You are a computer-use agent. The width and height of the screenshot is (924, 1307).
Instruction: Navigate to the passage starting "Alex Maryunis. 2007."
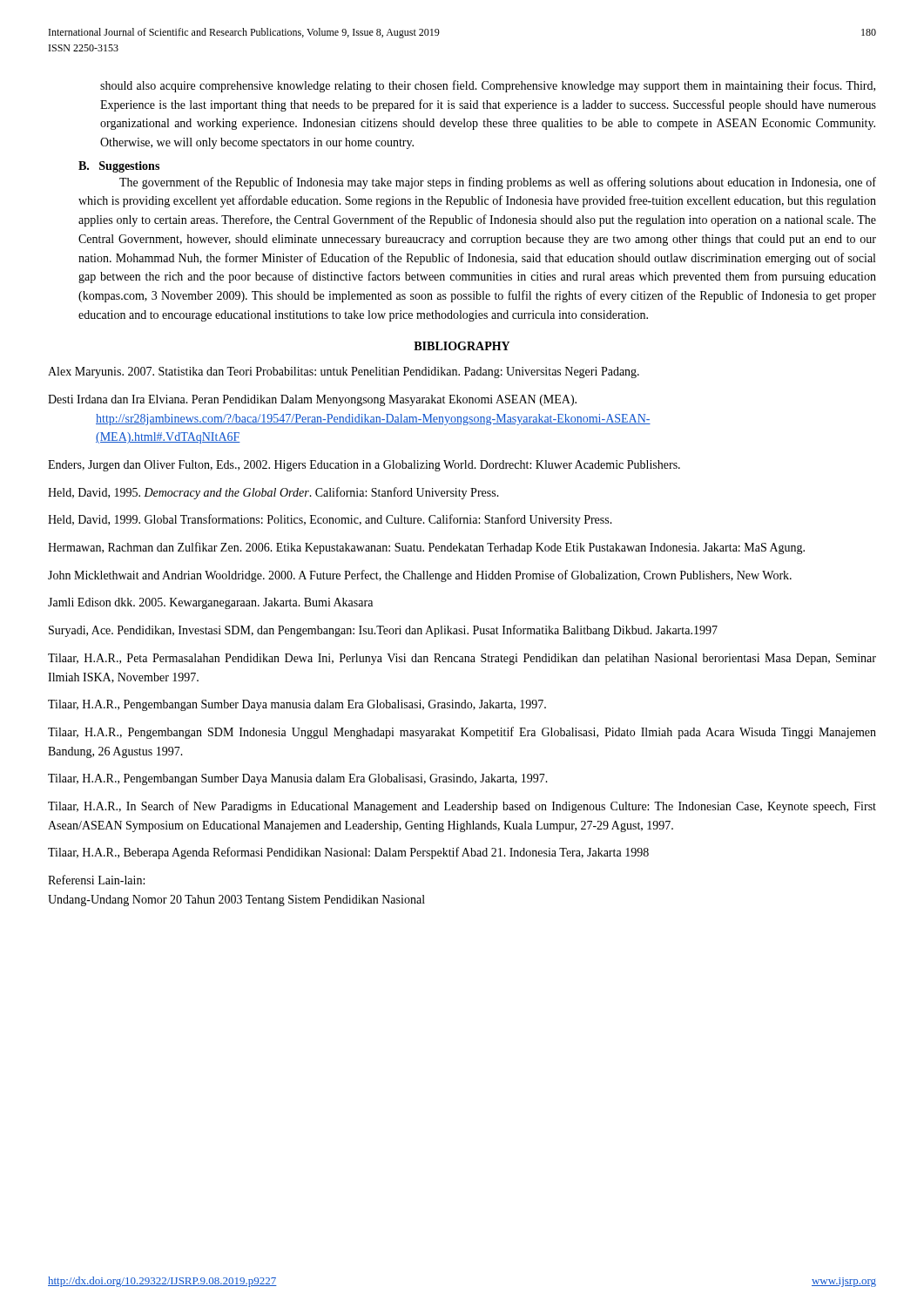[462, 372]
